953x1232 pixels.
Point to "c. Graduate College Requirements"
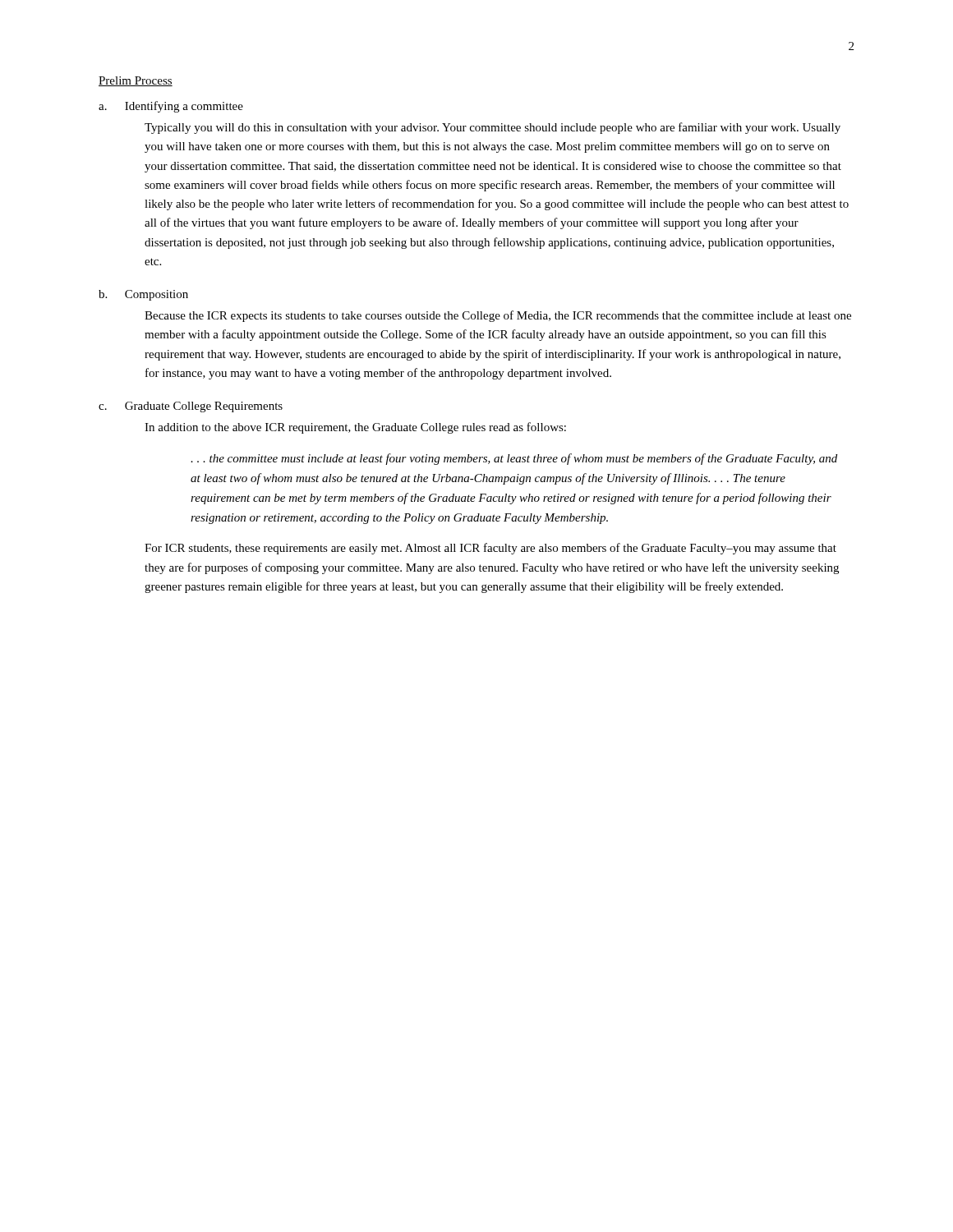191,406
